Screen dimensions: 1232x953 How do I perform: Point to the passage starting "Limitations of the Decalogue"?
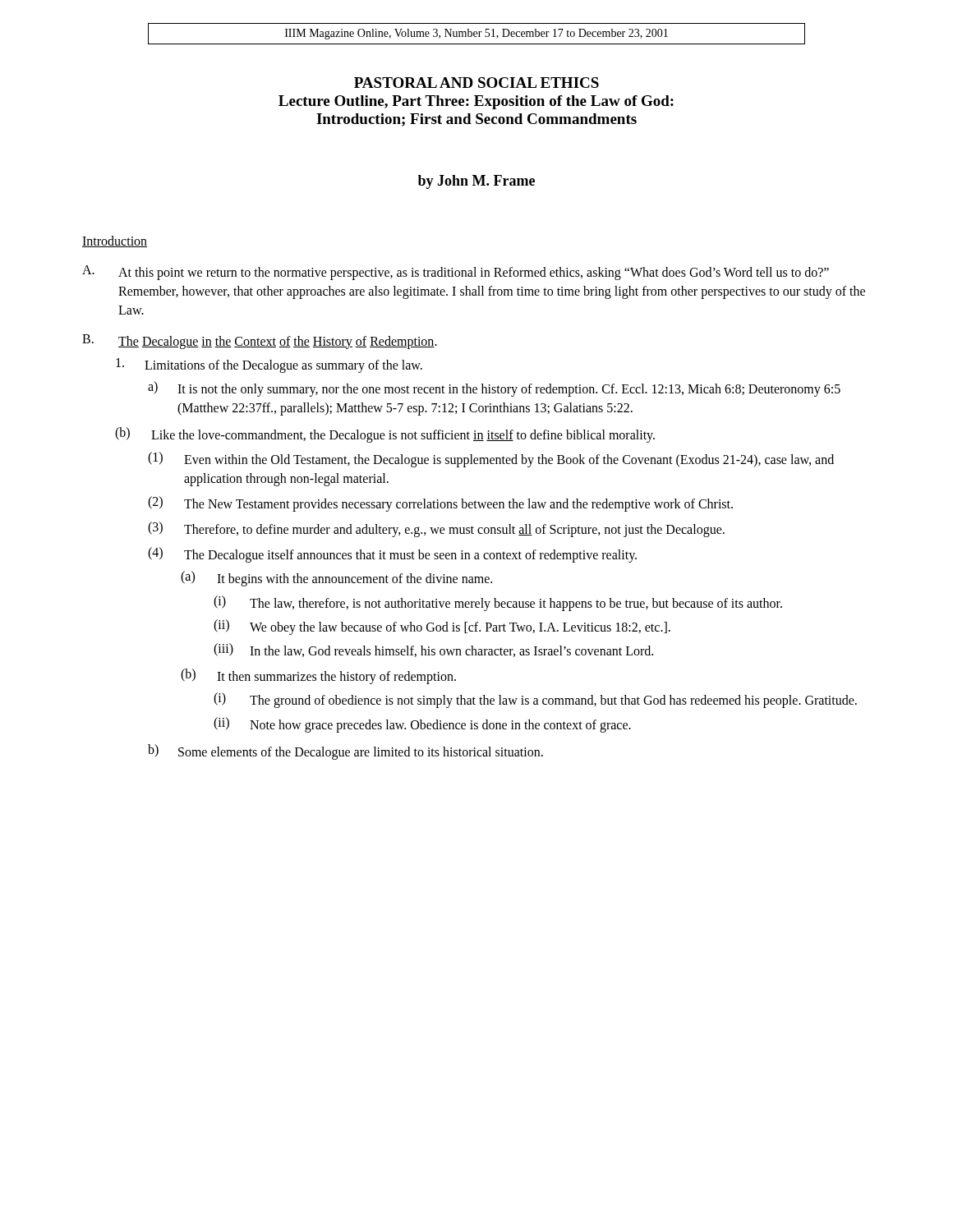coord(269,365)
